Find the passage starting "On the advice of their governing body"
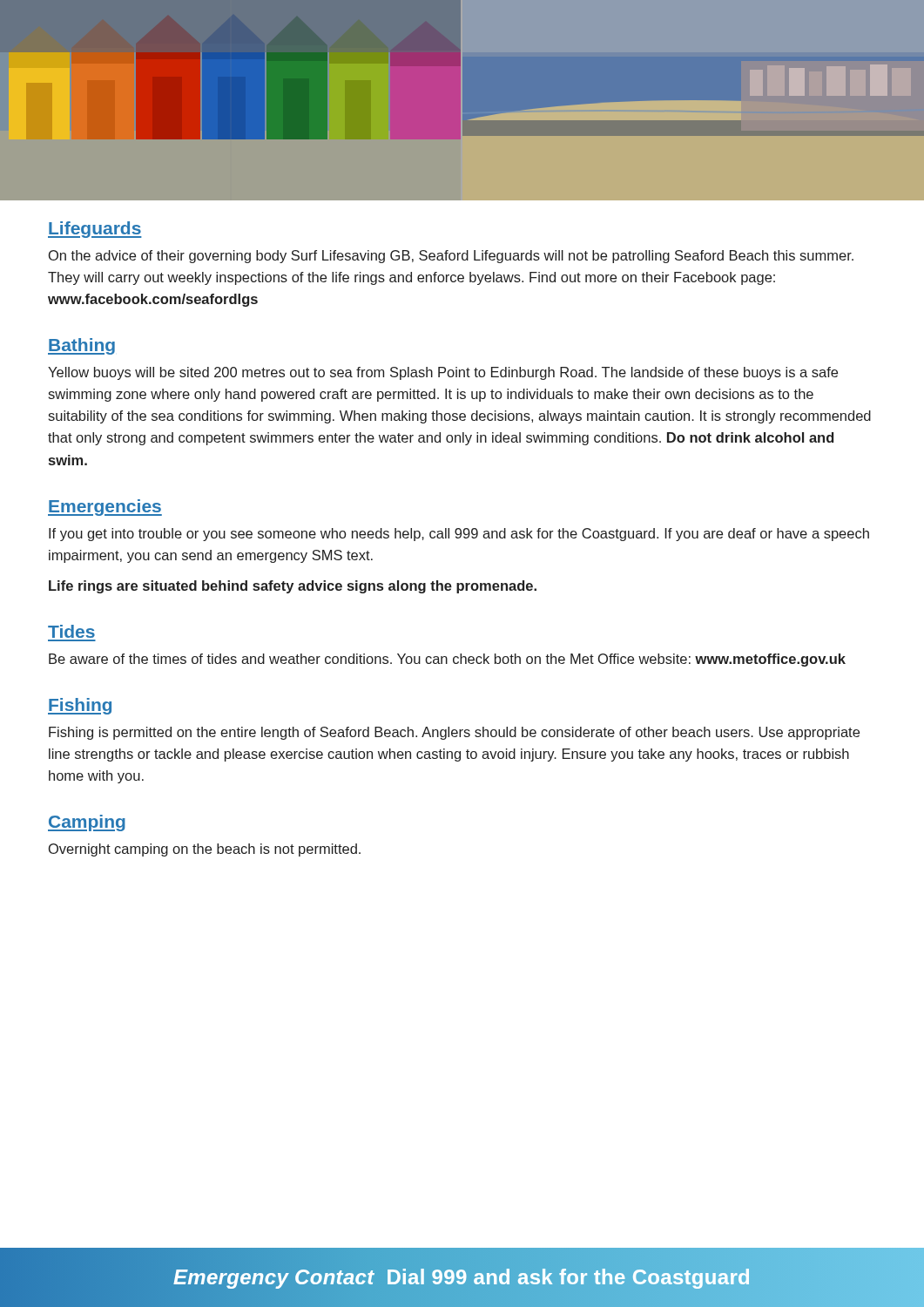Screen dimensions: 1307x924 click(x=451, y=277)
